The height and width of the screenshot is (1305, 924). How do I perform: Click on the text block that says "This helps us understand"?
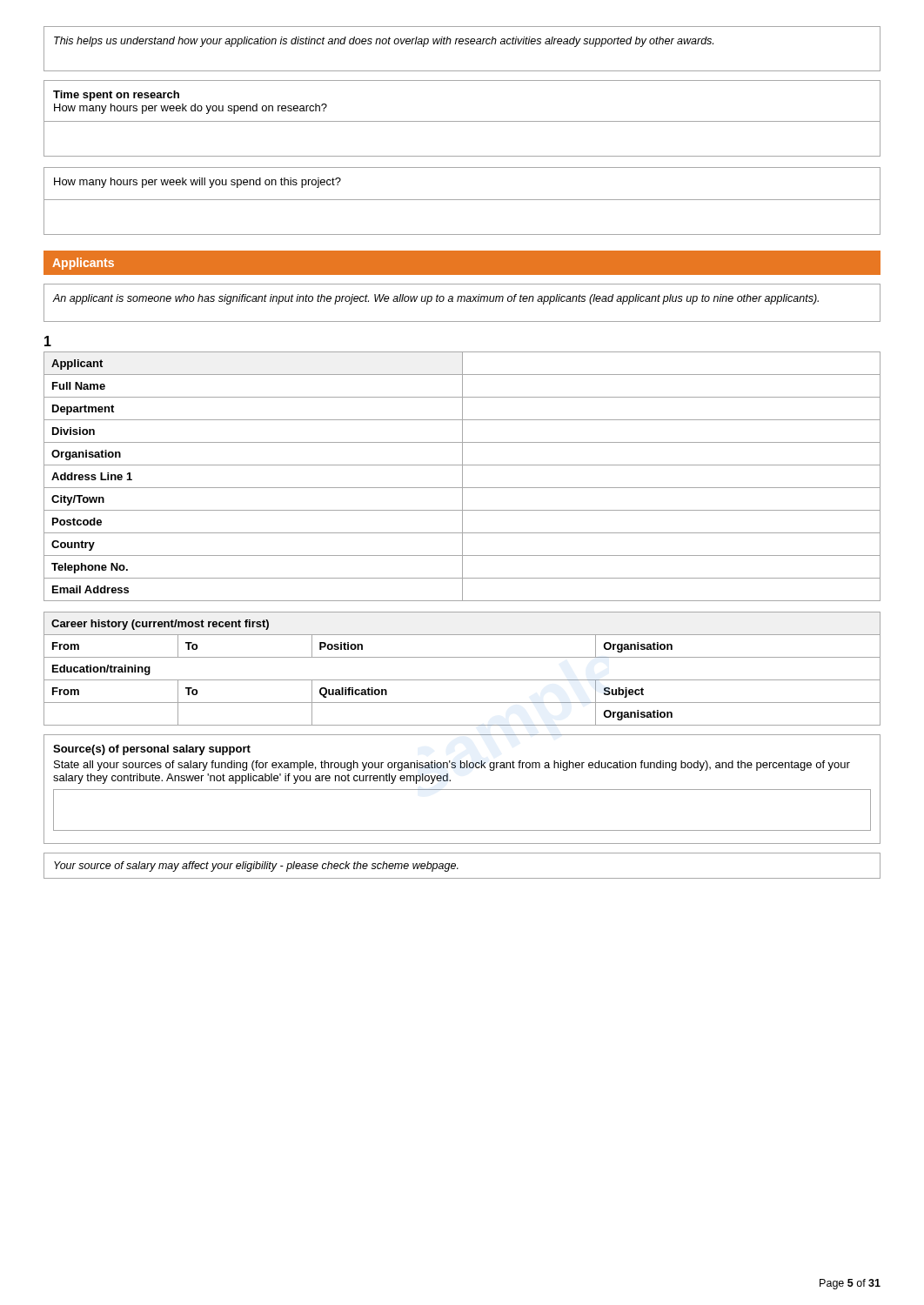point(384,41)
